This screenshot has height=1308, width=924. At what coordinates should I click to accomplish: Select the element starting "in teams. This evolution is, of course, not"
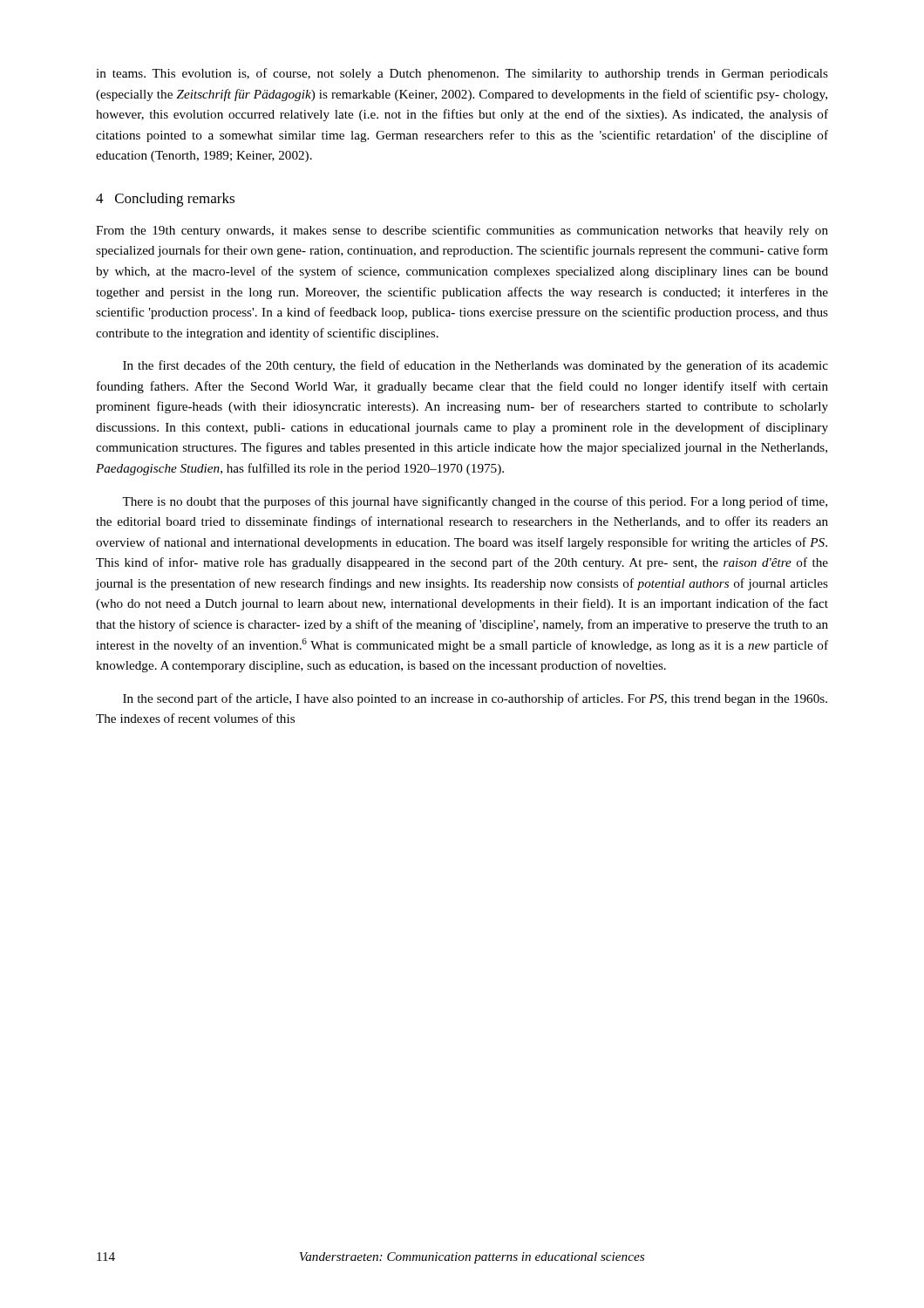[x=462, y=114]
